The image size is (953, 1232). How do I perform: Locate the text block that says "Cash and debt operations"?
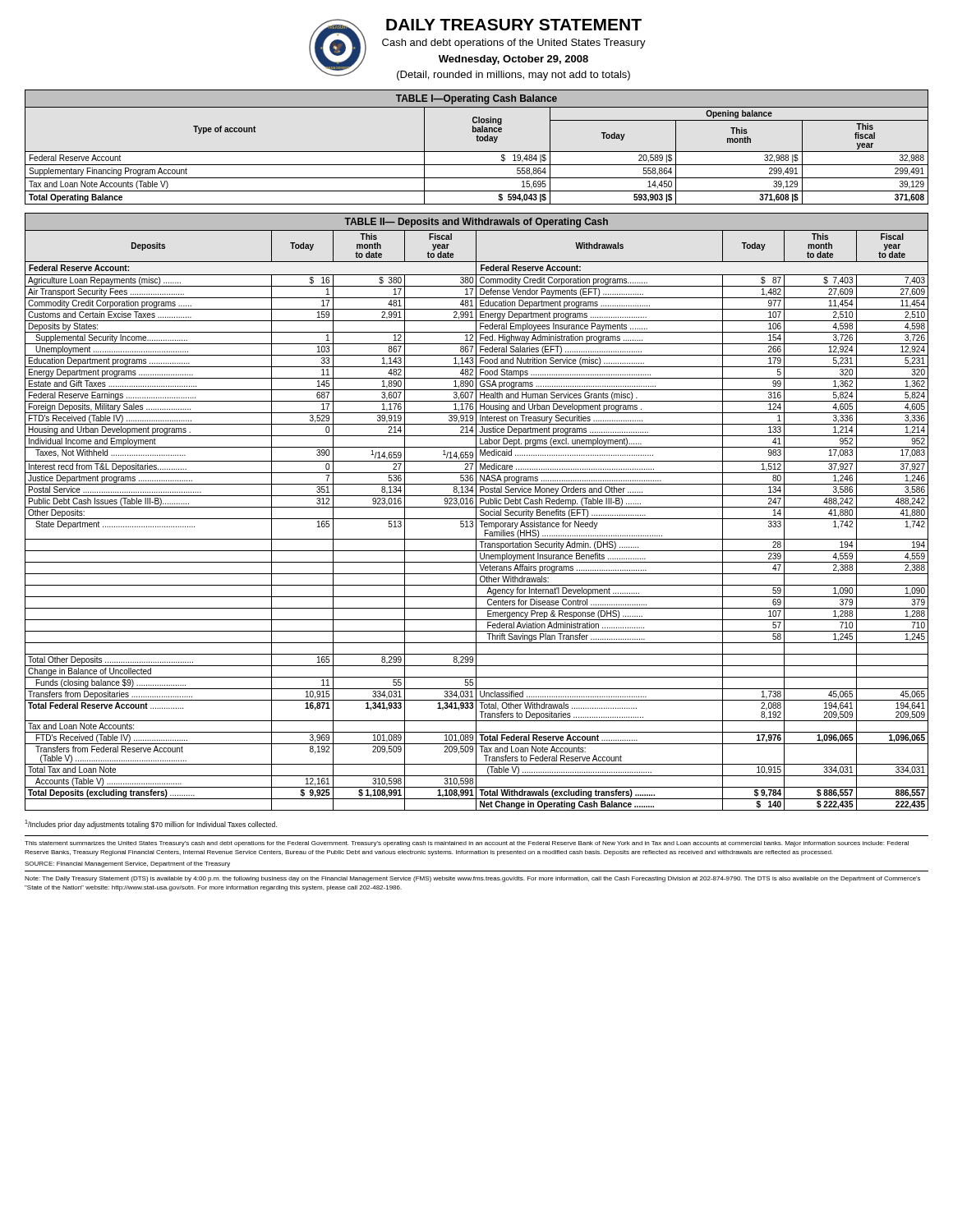click(x=513, y=58)
